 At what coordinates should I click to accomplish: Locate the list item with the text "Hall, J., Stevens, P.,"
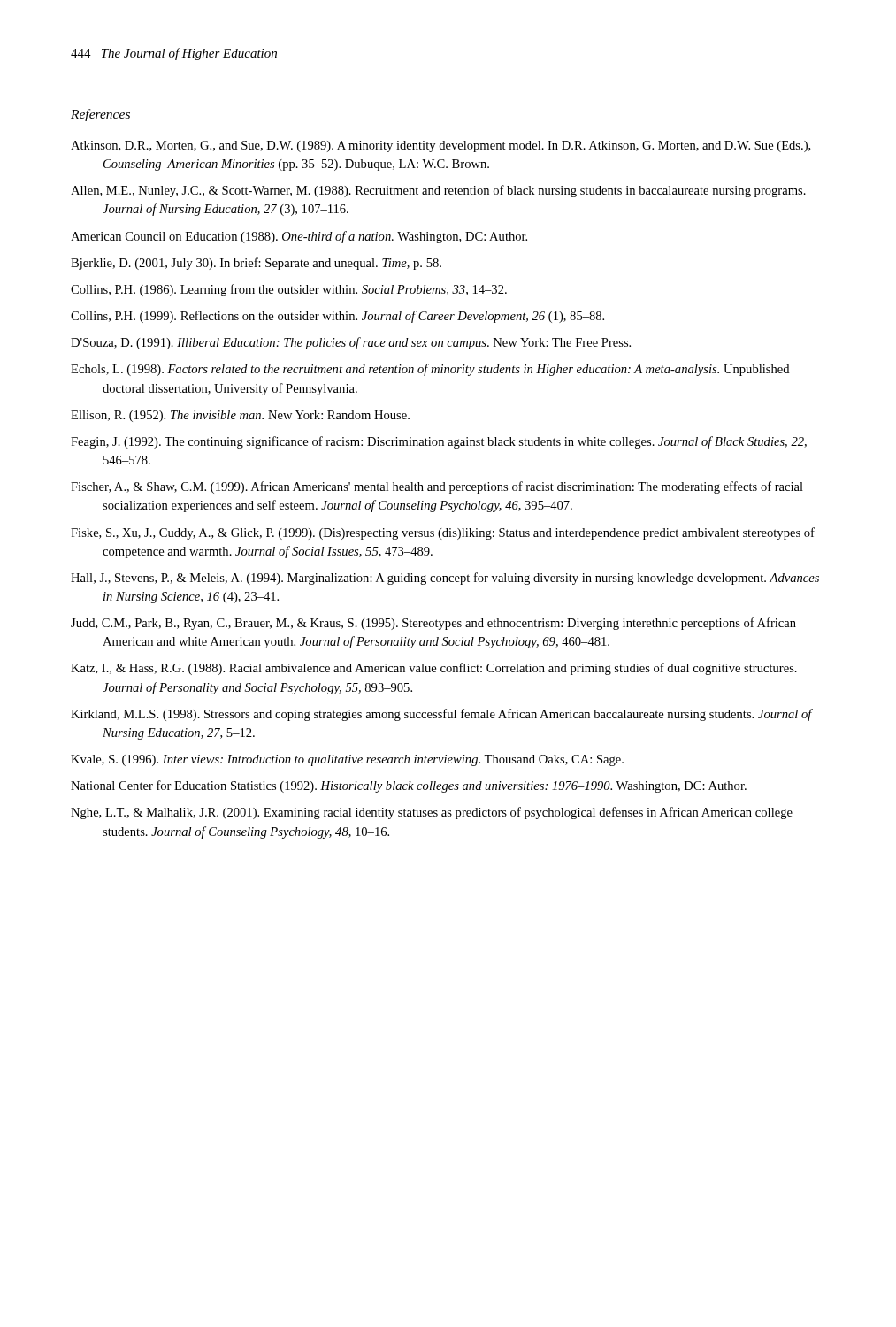pyautogui.click(x=445, y=587)
